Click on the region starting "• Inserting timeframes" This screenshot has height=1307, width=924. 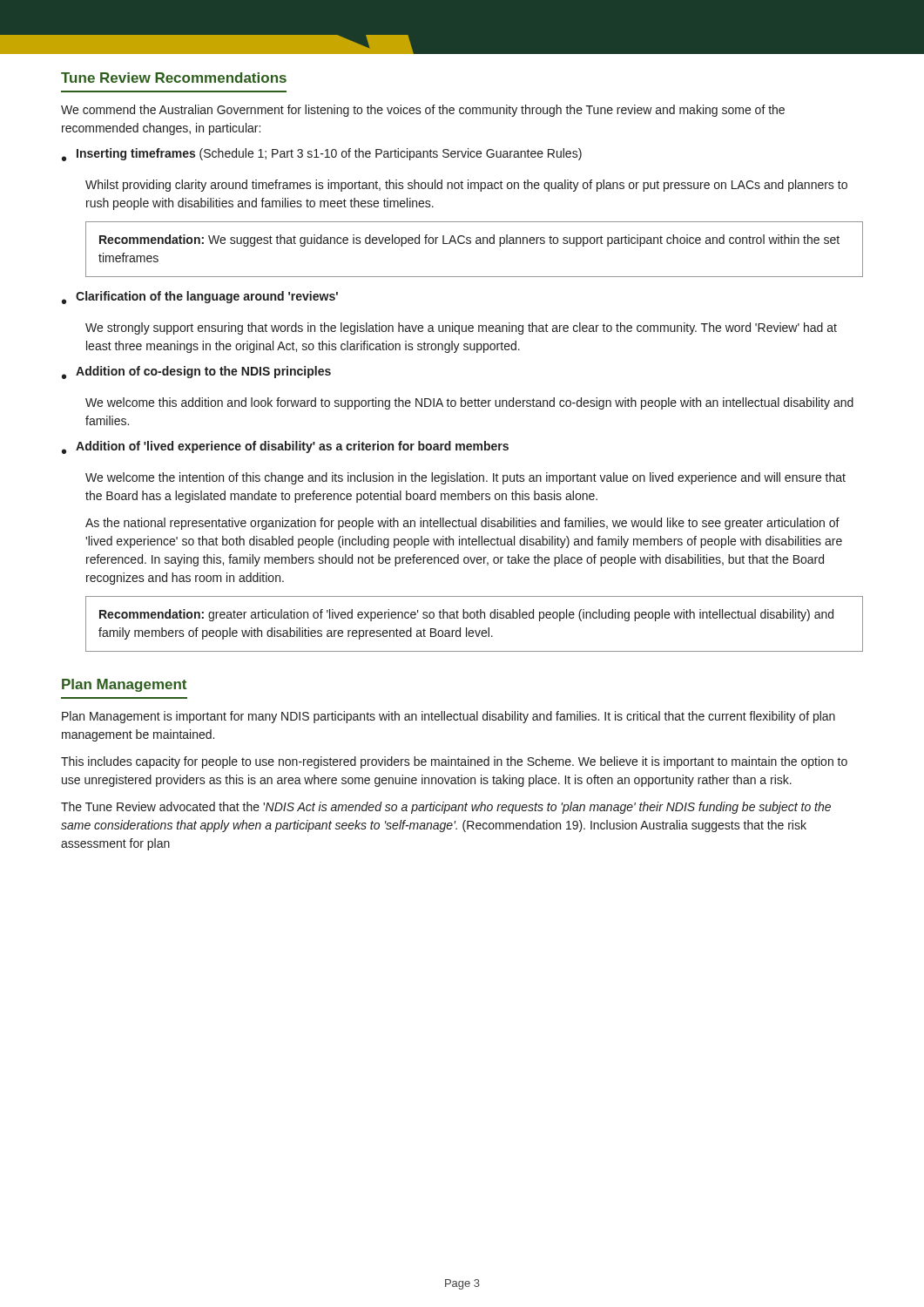coord(462,159)
